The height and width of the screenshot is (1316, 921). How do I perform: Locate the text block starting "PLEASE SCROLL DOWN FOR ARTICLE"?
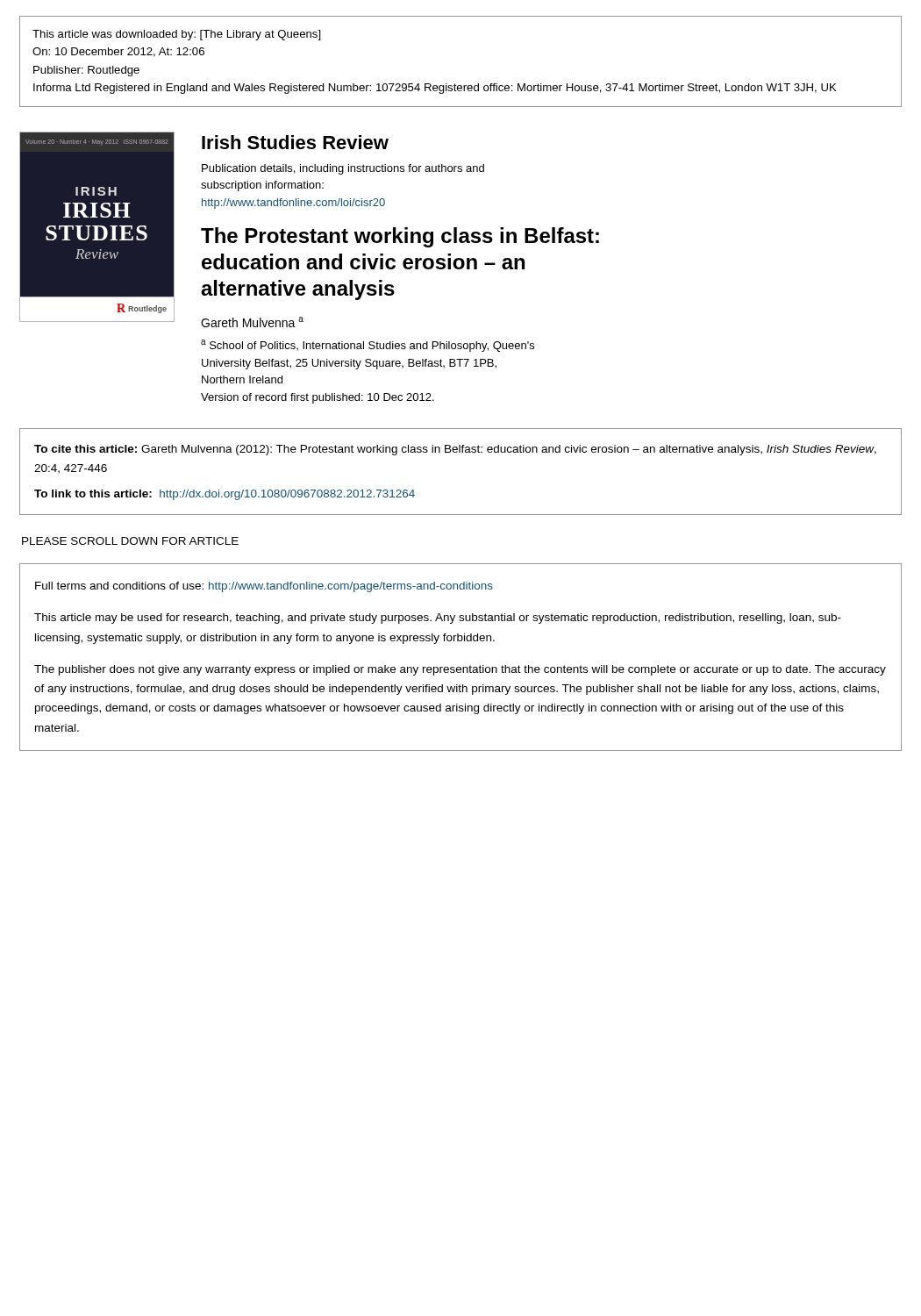click(130, 541)
